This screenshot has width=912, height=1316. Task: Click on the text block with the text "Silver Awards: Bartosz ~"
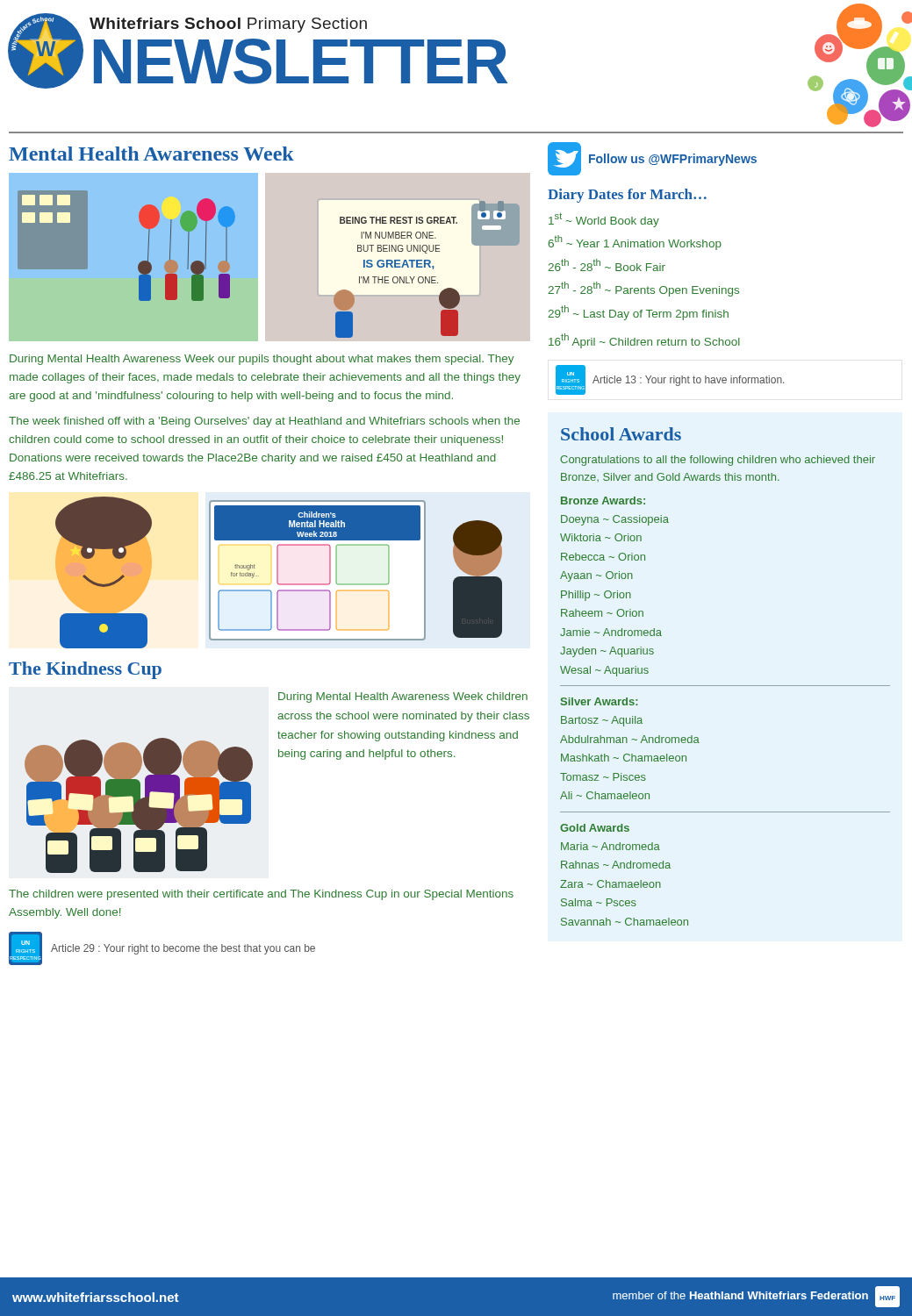tap(630, 748)
